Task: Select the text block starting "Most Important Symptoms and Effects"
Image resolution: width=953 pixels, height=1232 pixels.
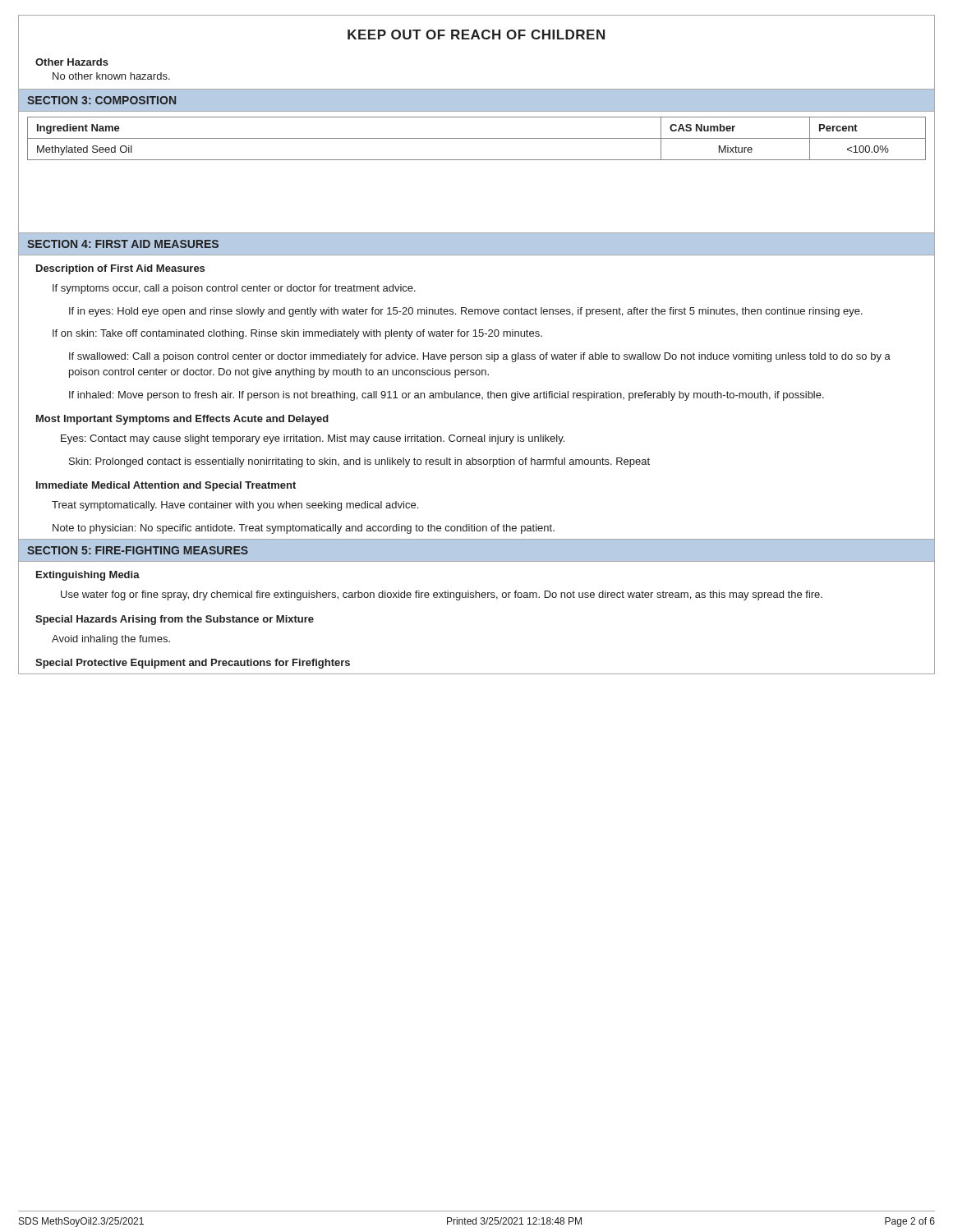Action: (182, 419)
